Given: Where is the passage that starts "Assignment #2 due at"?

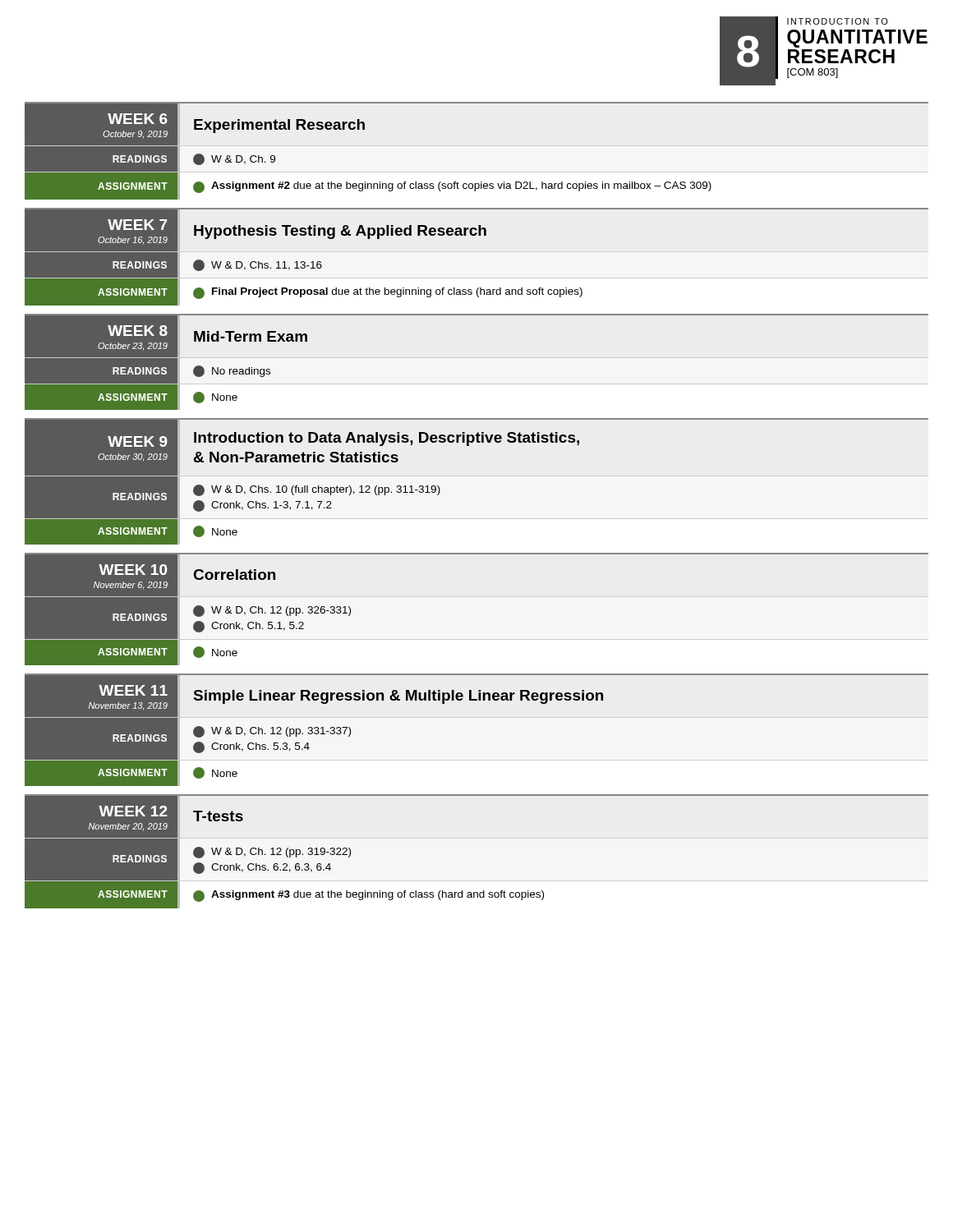Looking at the screenshot, I should (x=452, y=186).
